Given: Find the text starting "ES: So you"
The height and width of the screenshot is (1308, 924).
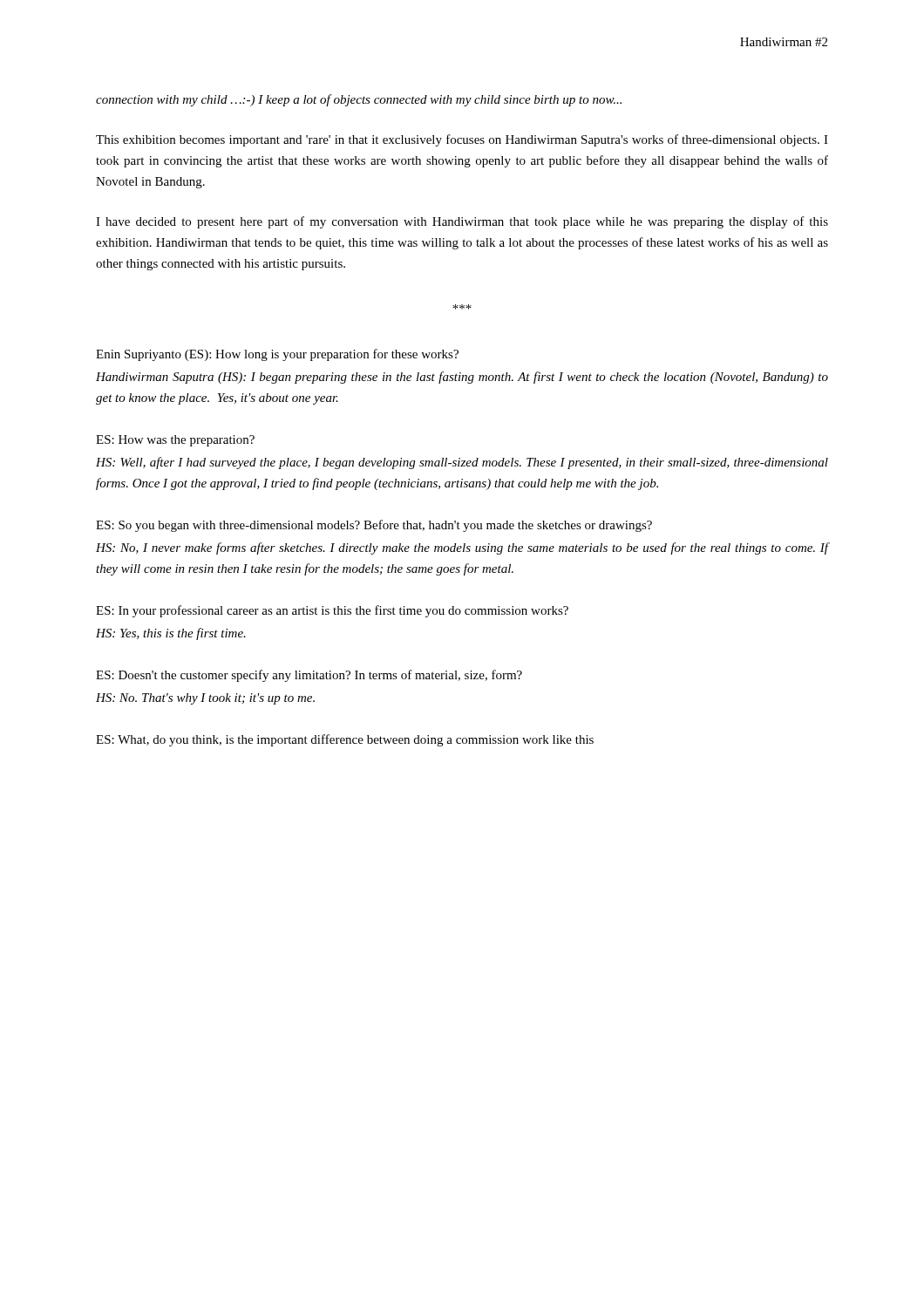Looking at the screenshot, I should (x=374, y=525).
